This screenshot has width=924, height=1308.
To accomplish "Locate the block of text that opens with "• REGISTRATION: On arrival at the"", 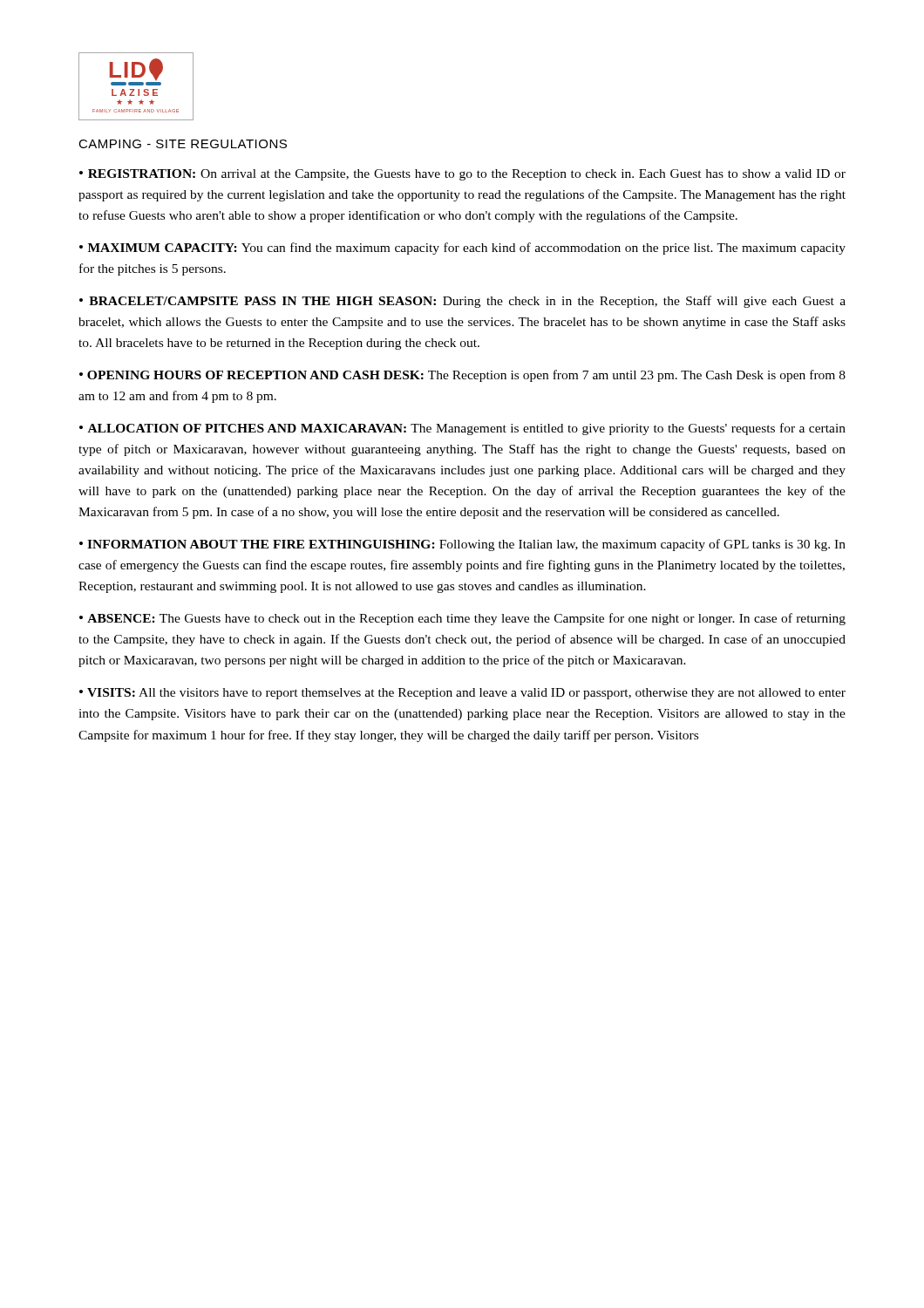I will coord(462,194).
